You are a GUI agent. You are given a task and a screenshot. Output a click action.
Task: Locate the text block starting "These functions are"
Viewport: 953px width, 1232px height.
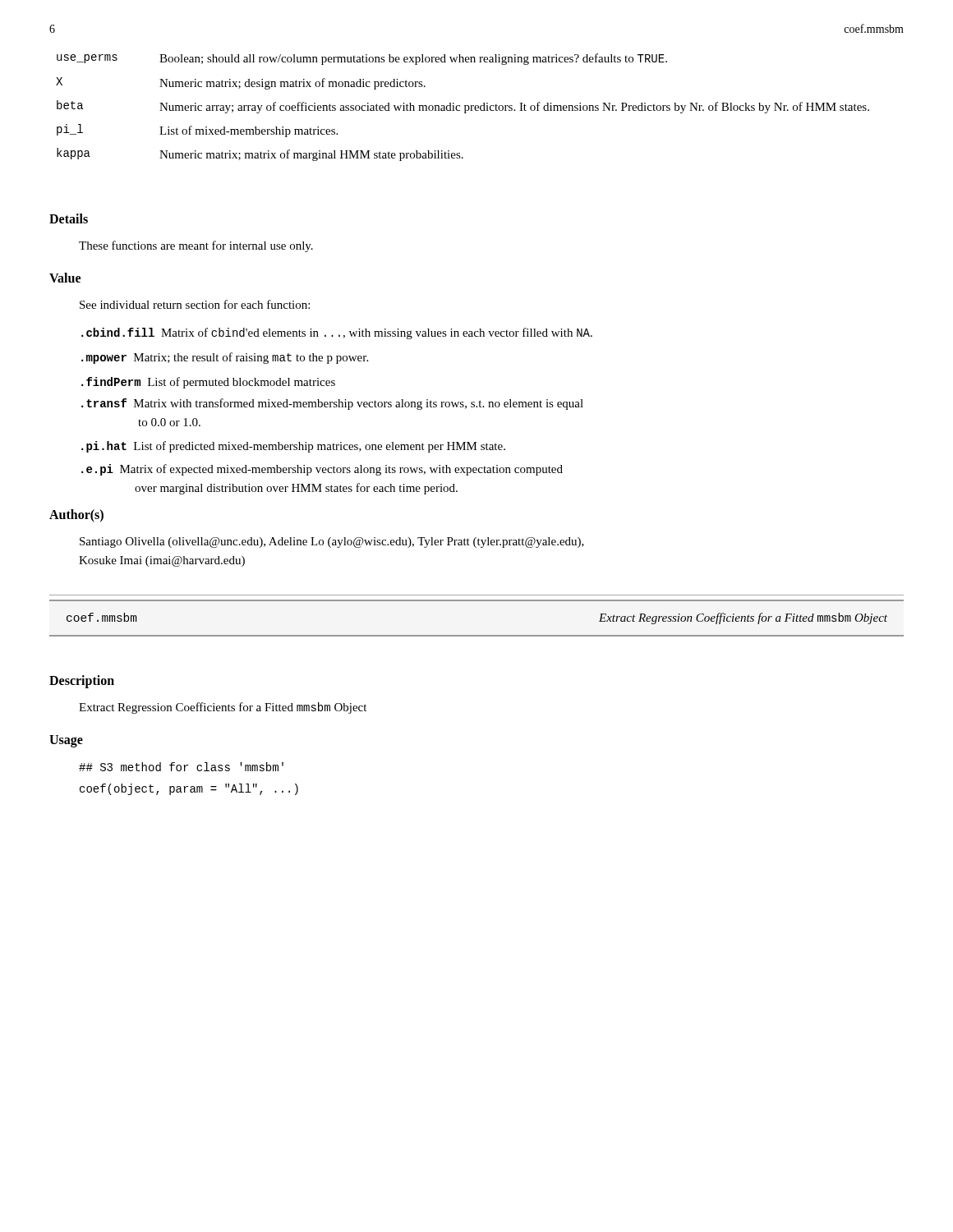point(196,246)
